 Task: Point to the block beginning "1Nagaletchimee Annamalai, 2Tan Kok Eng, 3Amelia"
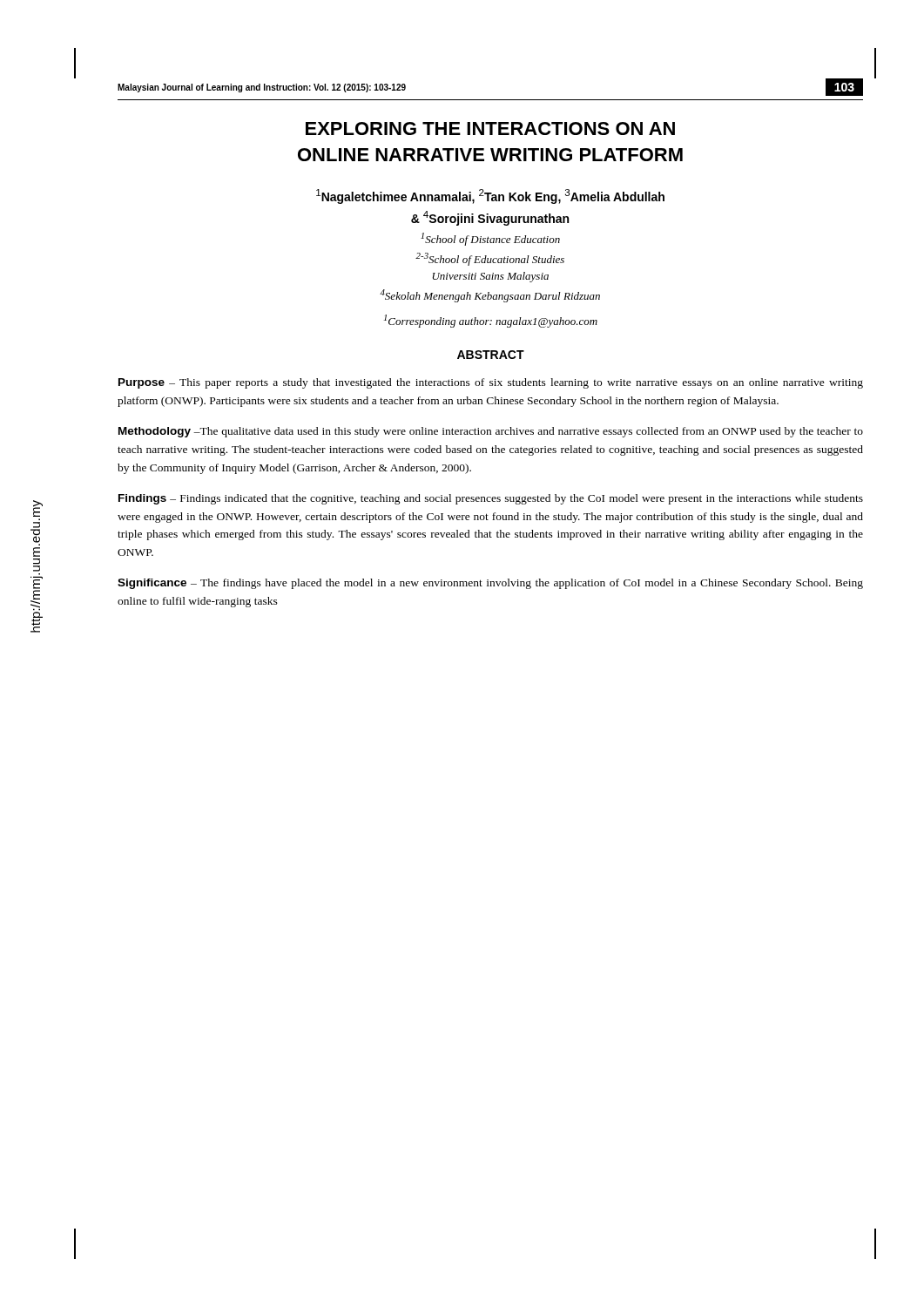pyautogui.click(x=490, y=257)
